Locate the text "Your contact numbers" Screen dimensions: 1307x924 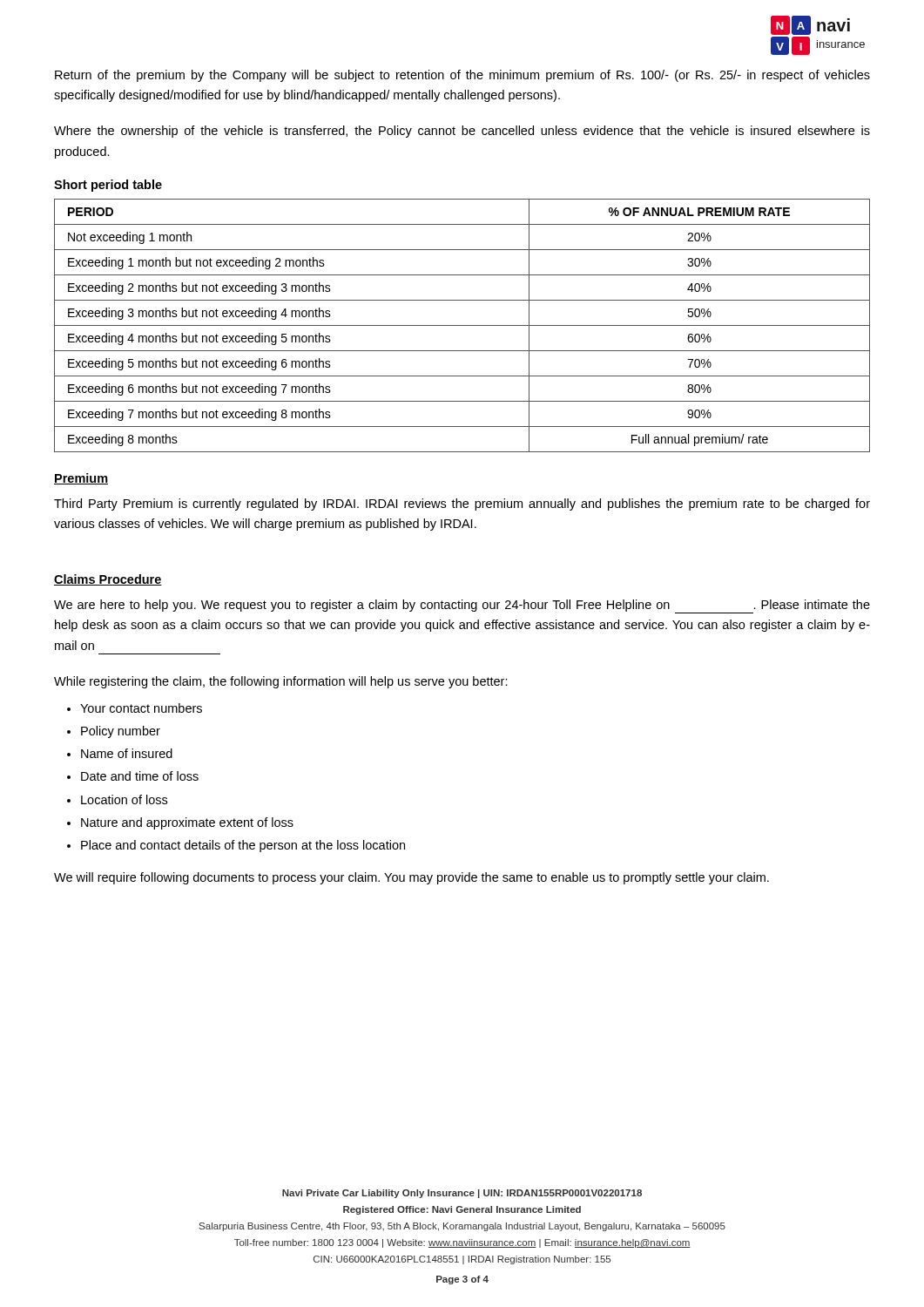click(141, 708)
